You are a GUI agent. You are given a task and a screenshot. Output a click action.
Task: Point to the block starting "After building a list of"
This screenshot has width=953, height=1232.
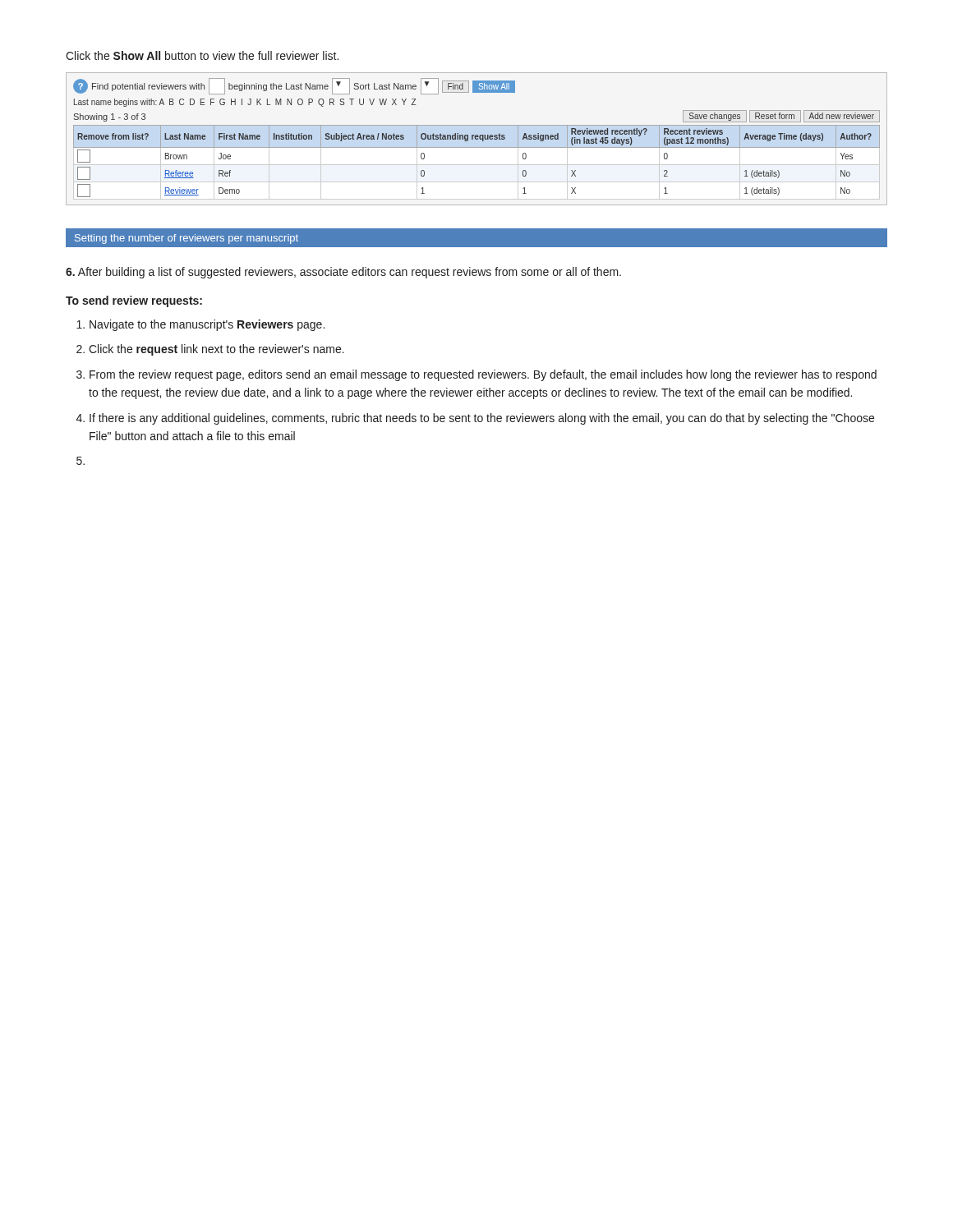[x=344, y=272]
